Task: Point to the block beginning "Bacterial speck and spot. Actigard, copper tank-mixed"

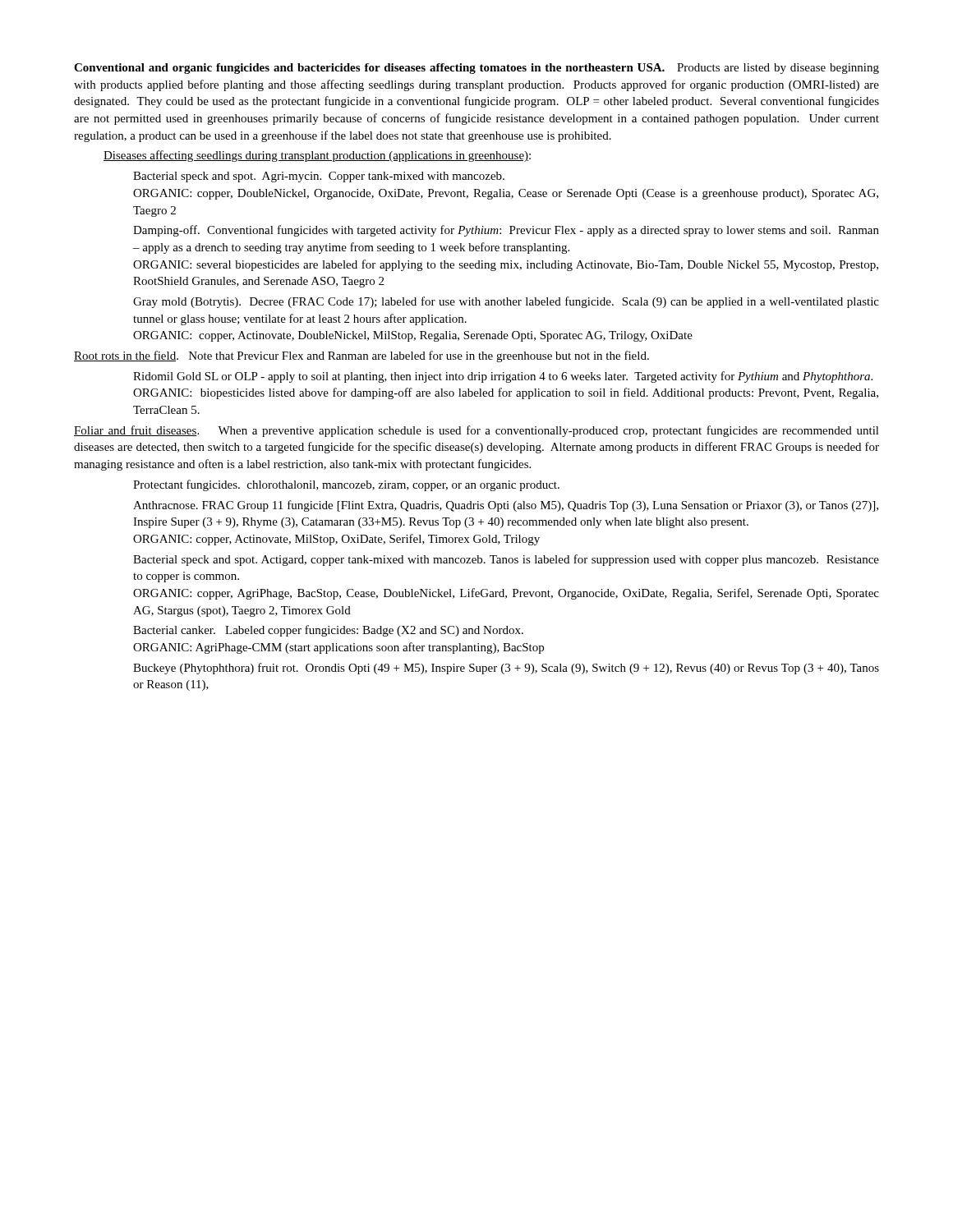Action: pos(506,585)
